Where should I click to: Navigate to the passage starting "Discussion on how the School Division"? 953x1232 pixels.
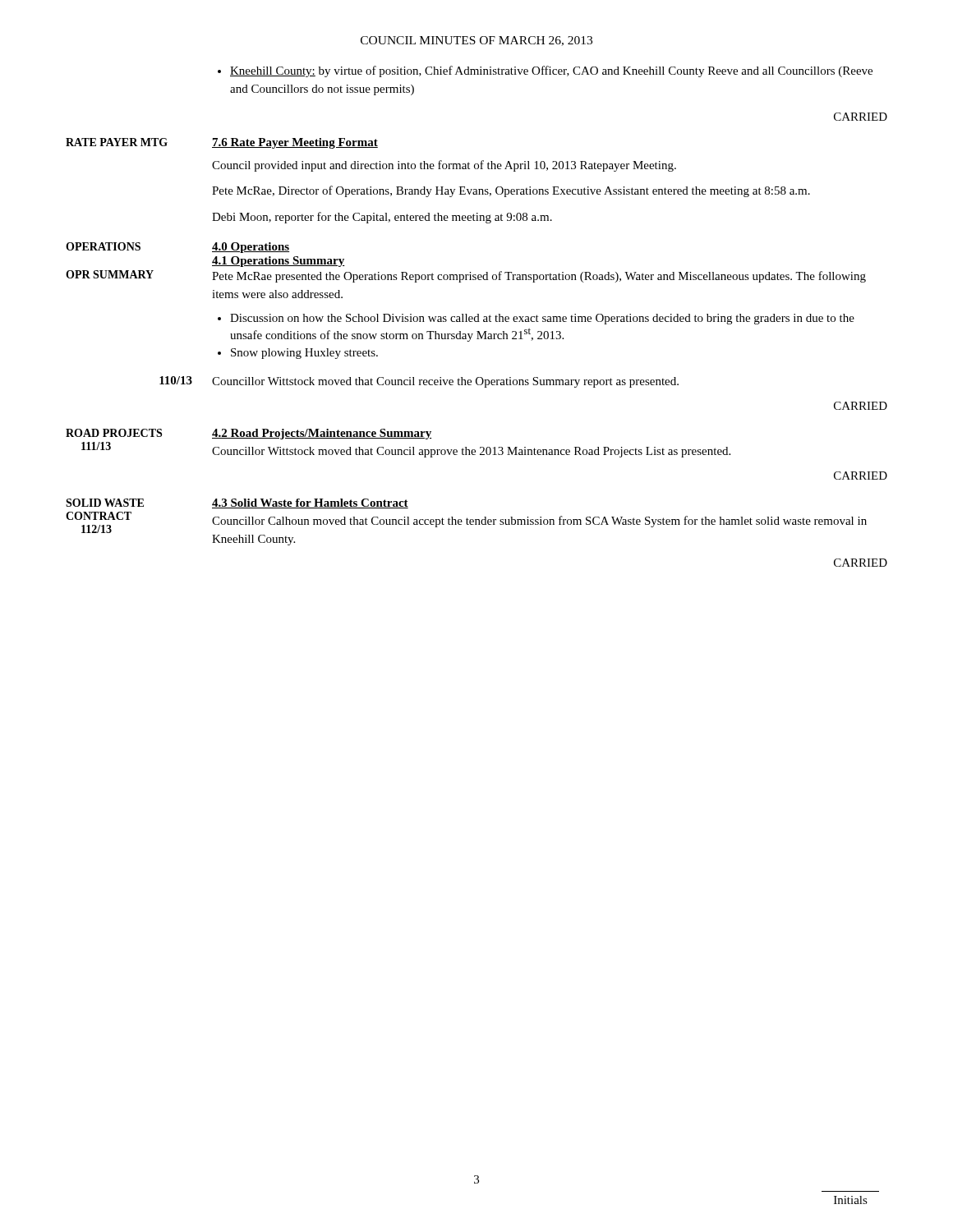tap(542, 327)
